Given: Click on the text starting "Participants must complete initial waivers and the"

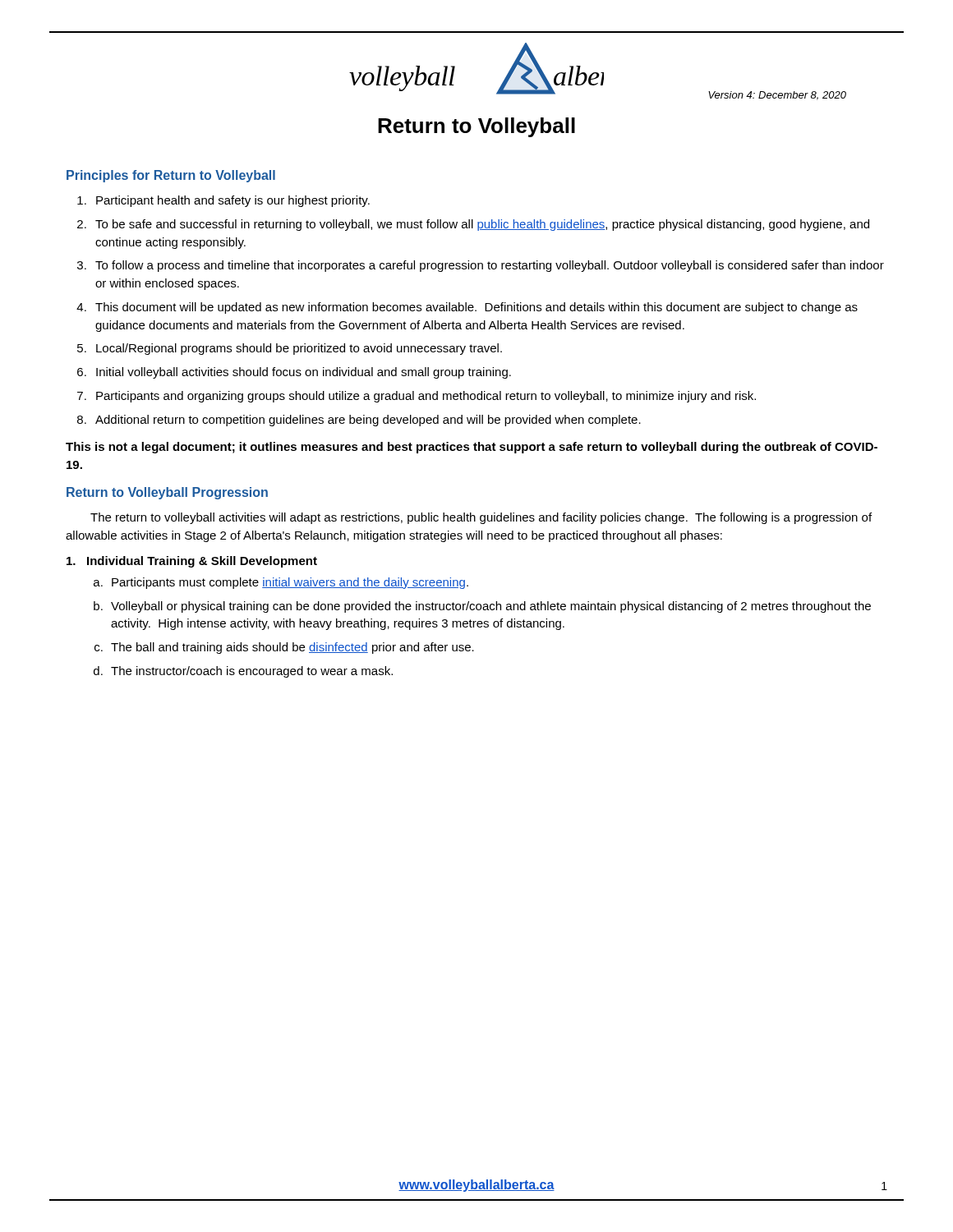Looking at the screenshot, I should pyautogui.click(x=290, y=582).
